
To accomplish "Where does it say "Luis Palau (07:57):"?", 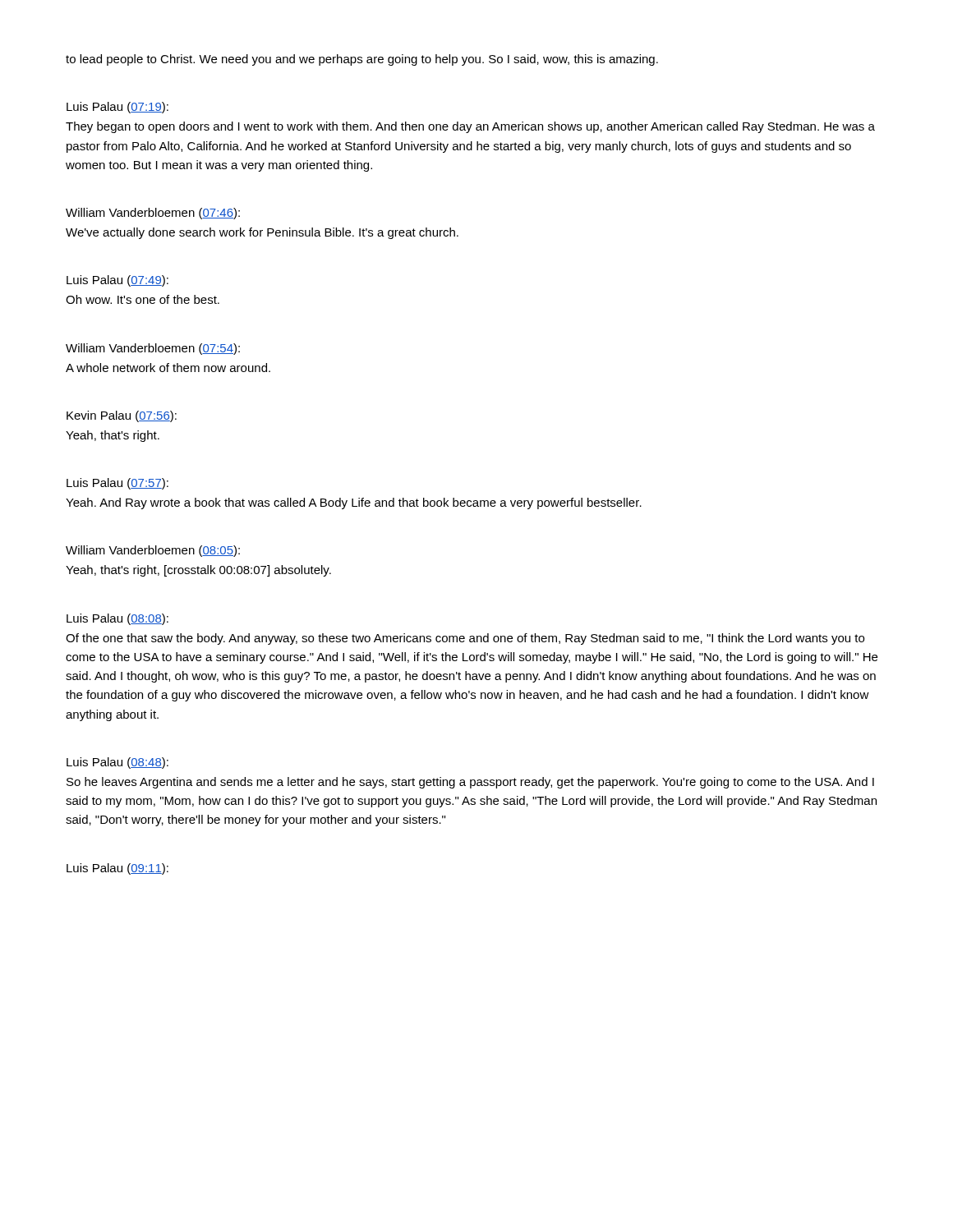I will coord(117,483).
